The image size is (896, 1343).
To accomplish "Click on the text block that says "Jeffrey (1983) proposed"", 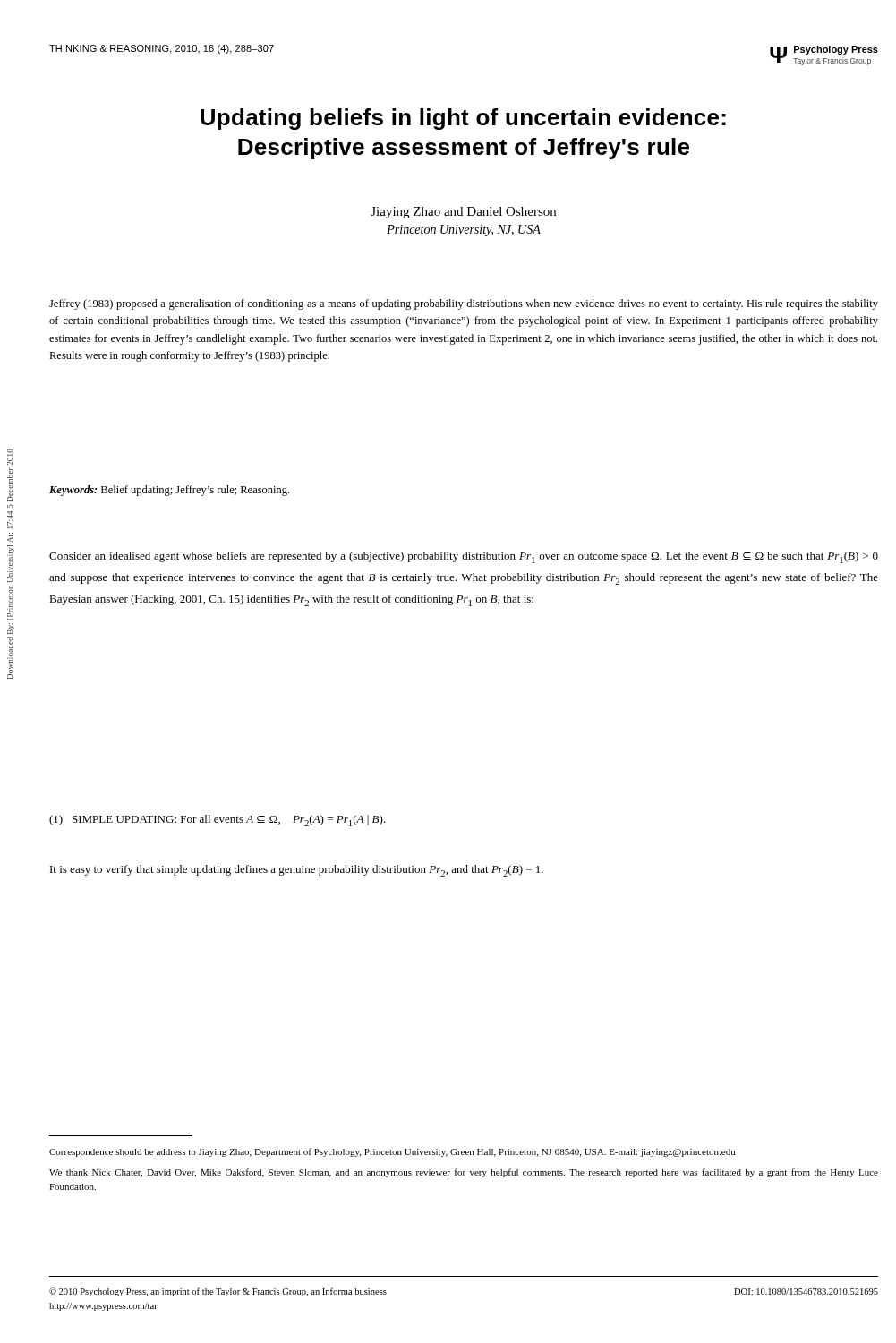I will (464, 330).
